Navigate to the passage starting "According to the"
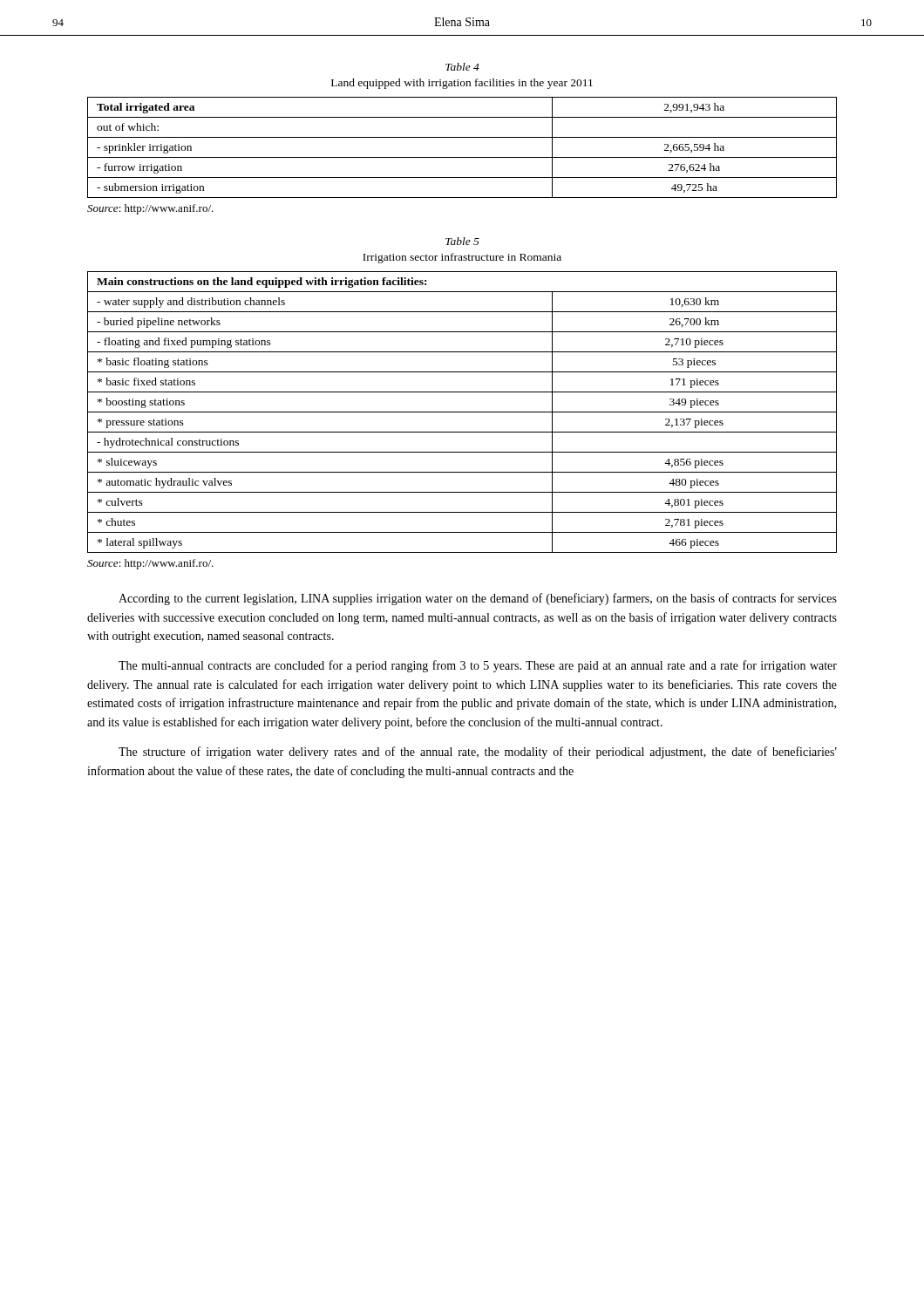The width and height of the screenshot is (924, 1308). point(462,618)
